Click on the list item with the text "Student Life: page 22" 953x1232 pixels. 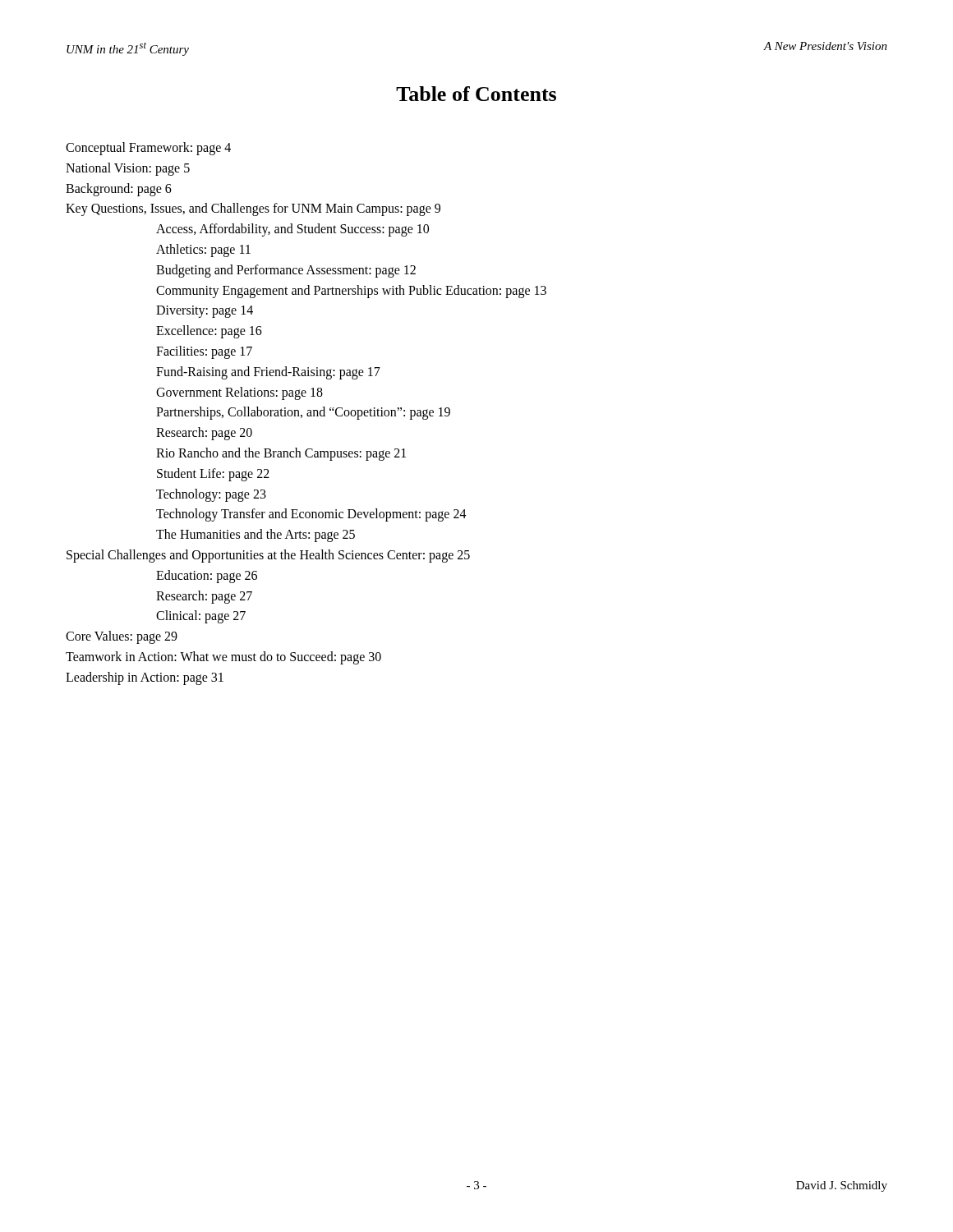(213, 473)
